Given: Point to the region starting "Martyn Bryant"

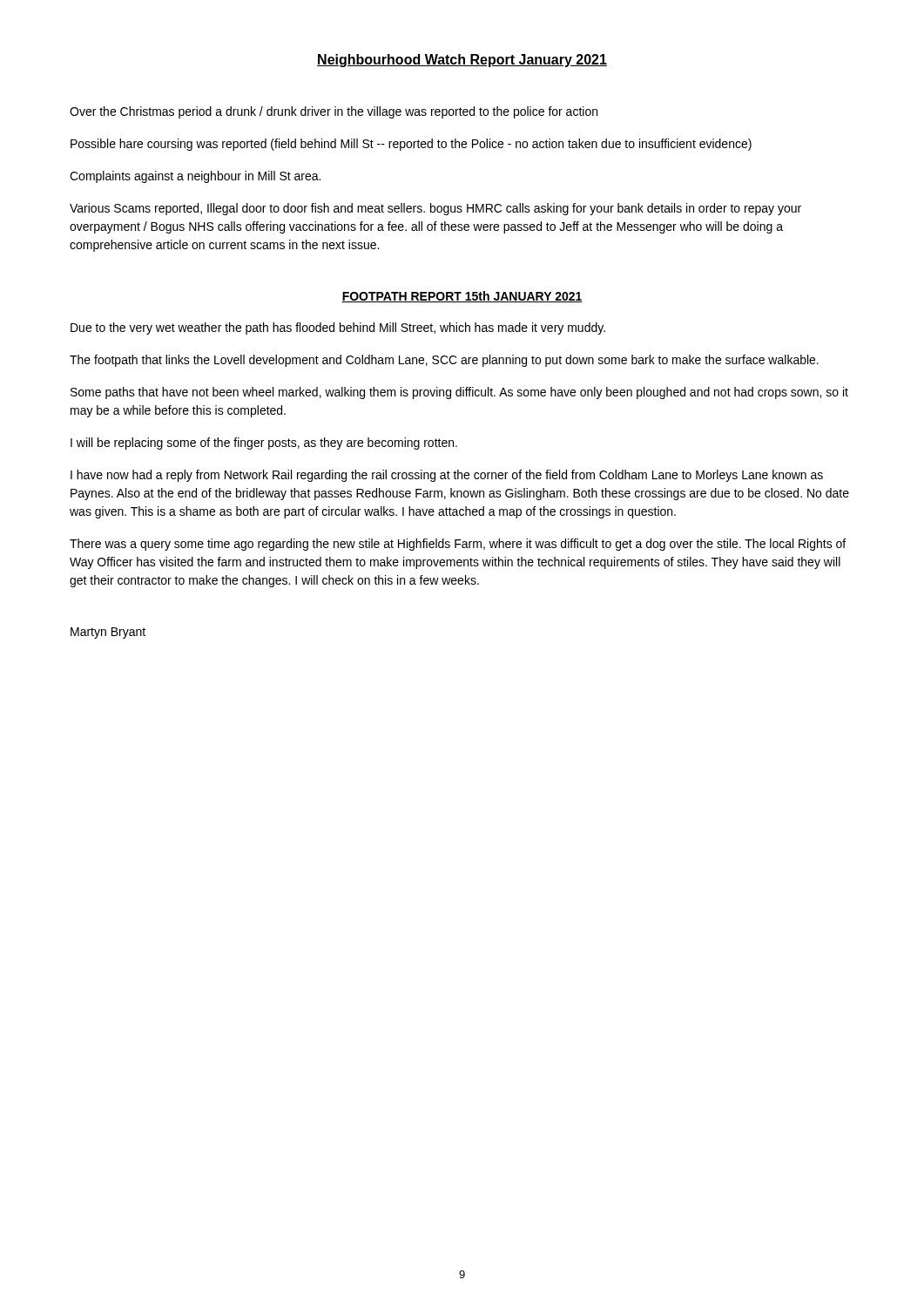Looking at the screenshot, I should tap(108, 632).
